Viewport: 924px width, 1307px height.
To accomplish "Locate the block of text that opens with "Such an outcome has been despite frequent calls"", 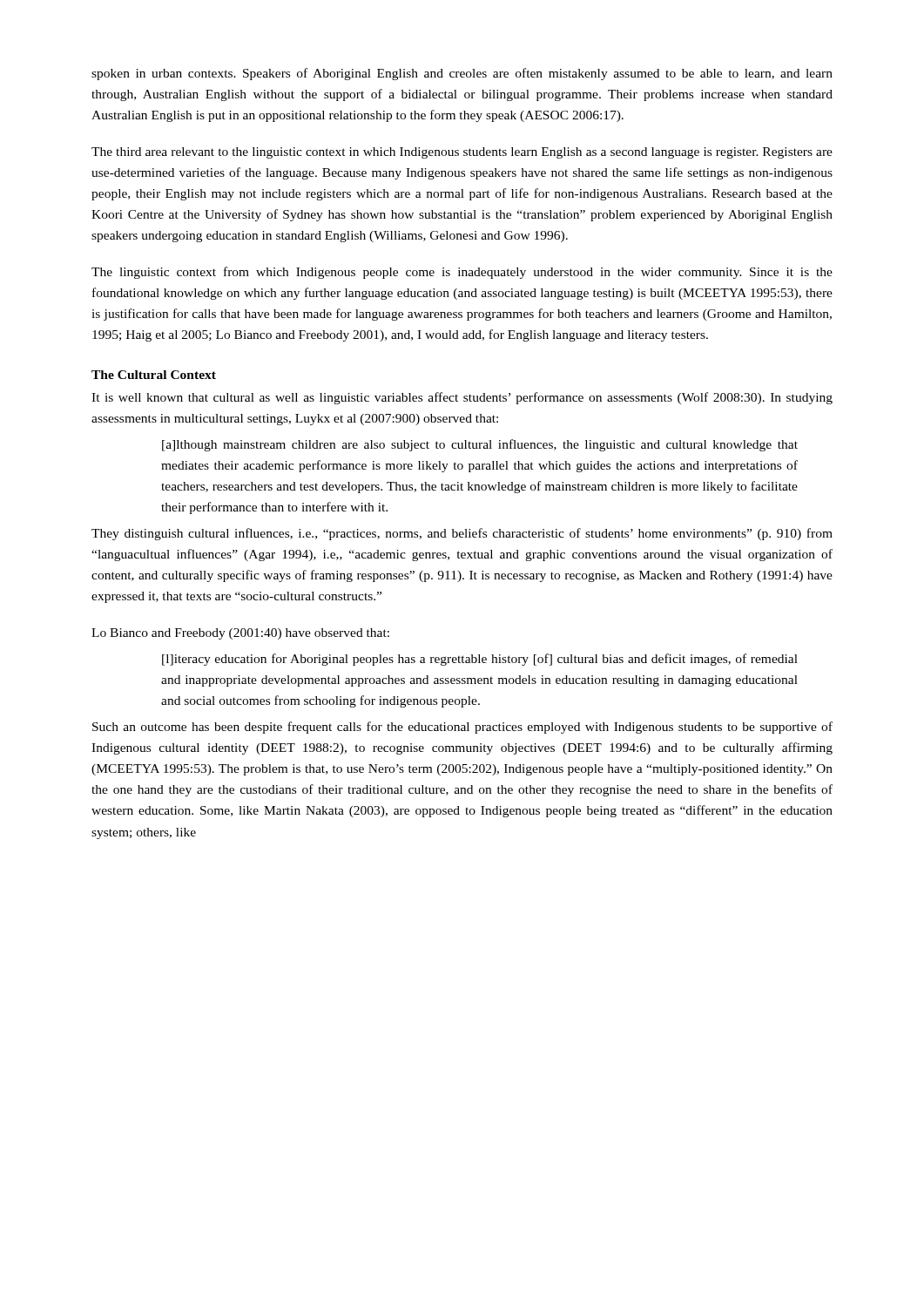I will pos(462,779).
